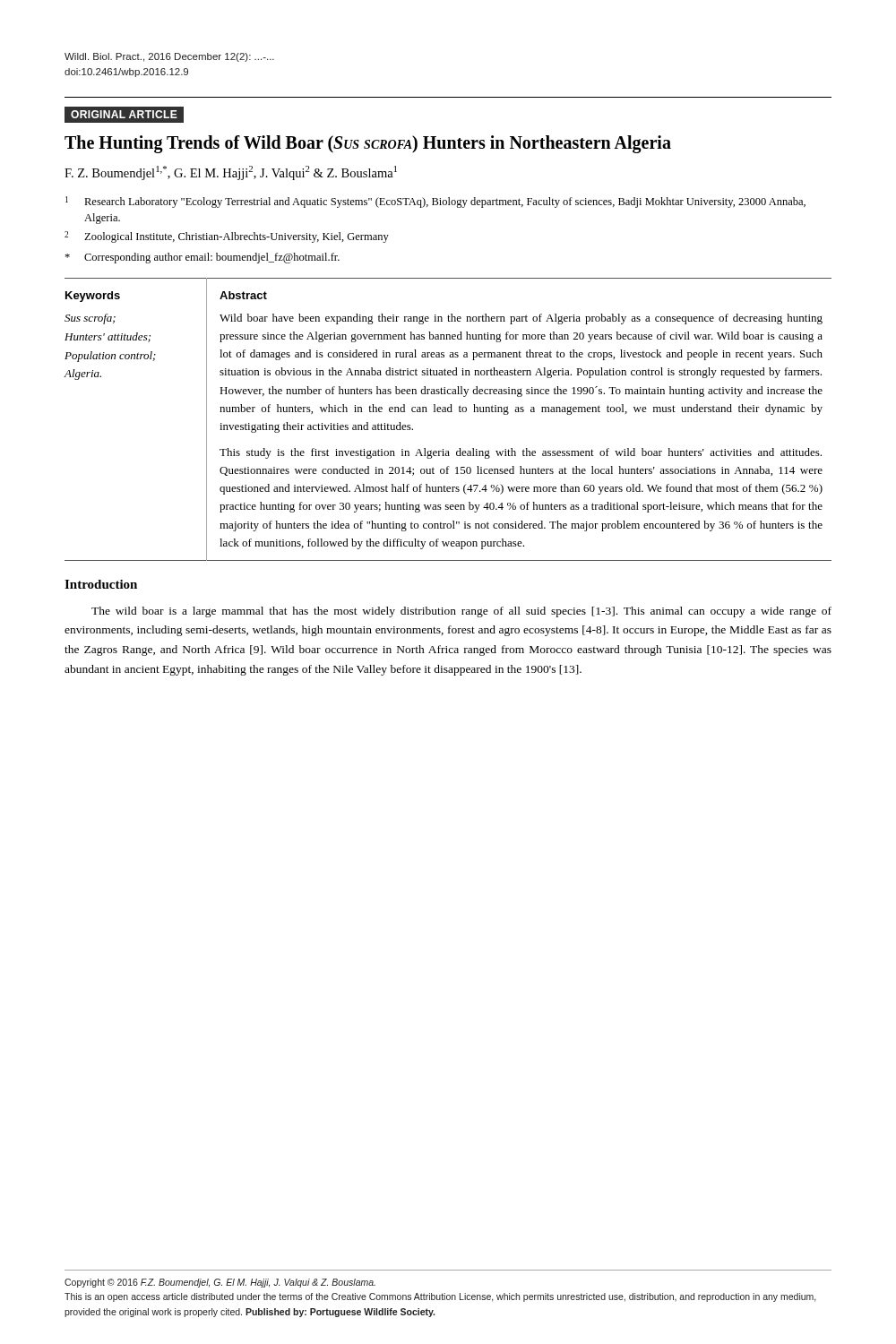Click on the list item containing "* Corresponding author email: boumendjel_fz@hotmail.fr."
The image size is (896, 1344).
pyautogui.click(x=202, y=258)
